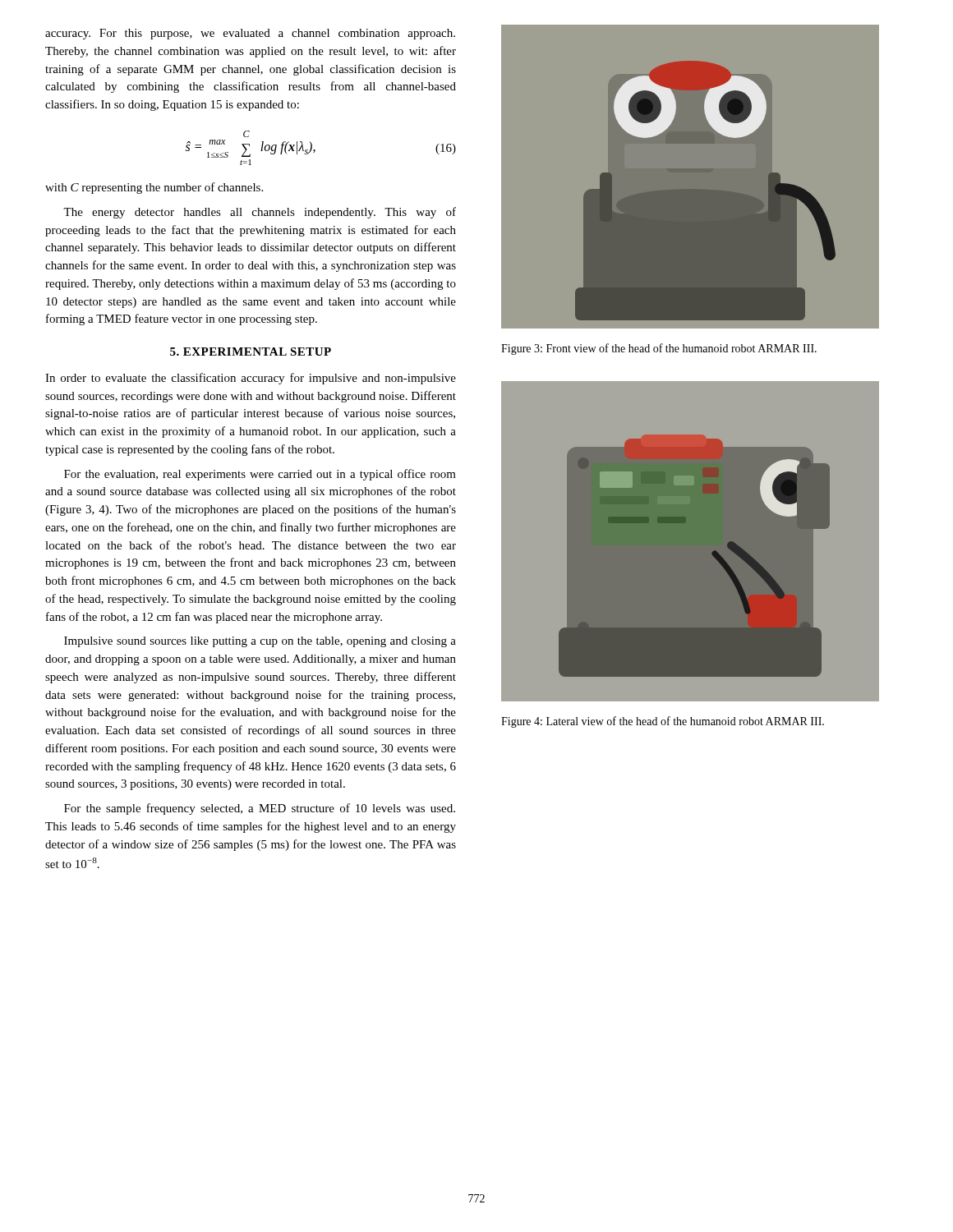Locate the formula containing "ŝ = max 1≤s≤S C ∑"
Screen dimensions: 1232x953
(x=251, y=148)
